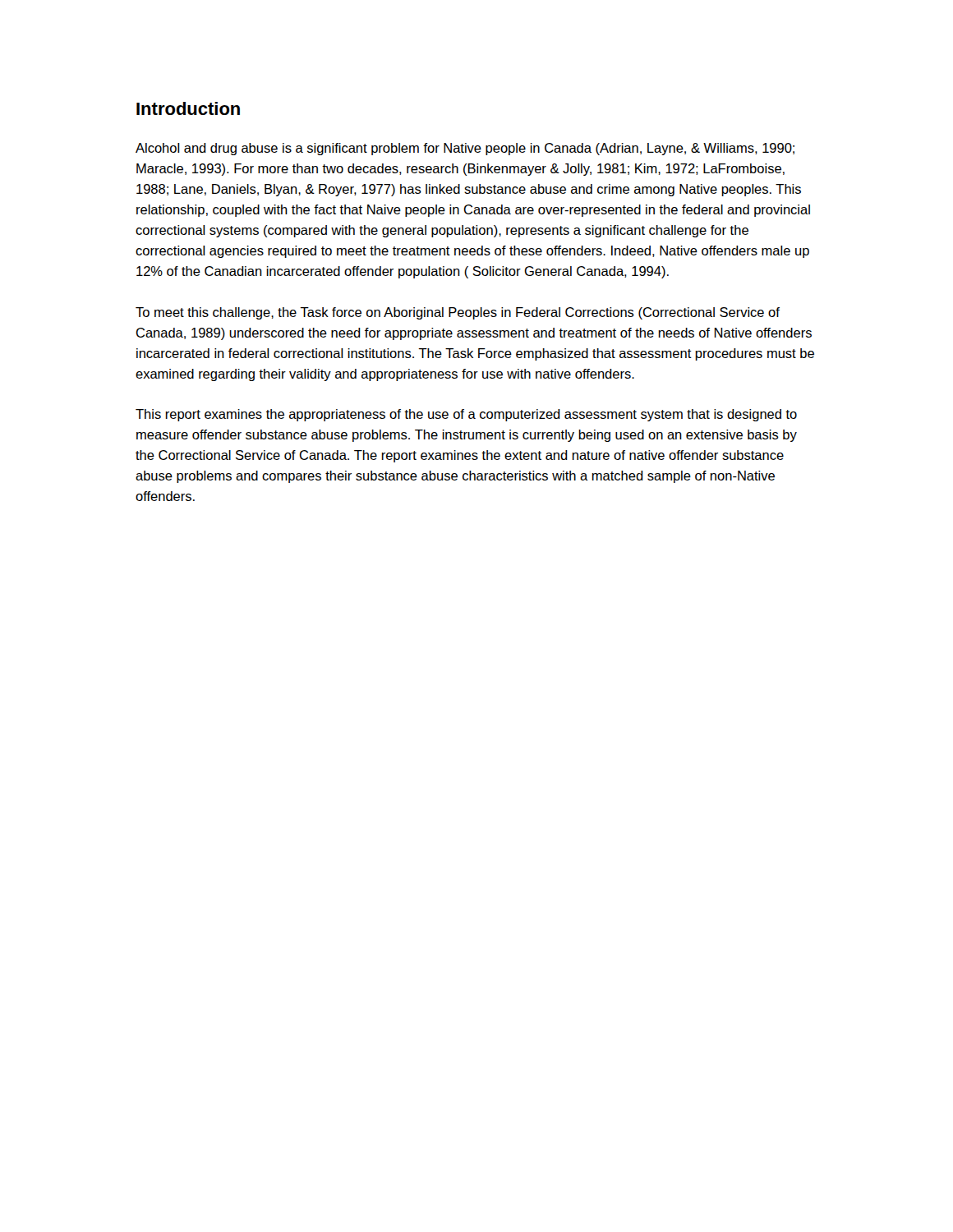Find the section header
Screen dimensions: 1232x953
pyautogui.click(x=188, y=109)
